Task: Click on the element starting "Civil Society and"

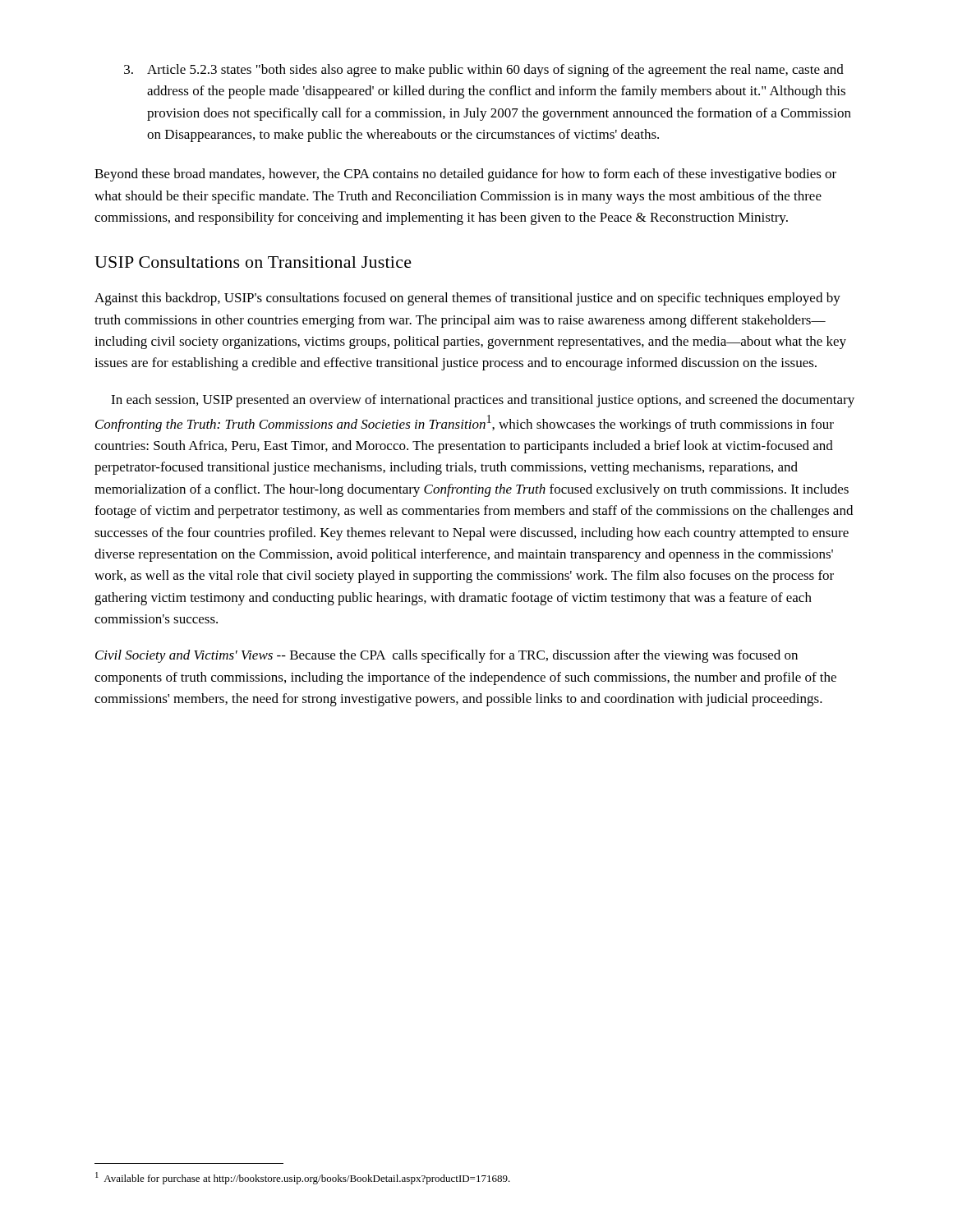Action: (x=466, y=677)
